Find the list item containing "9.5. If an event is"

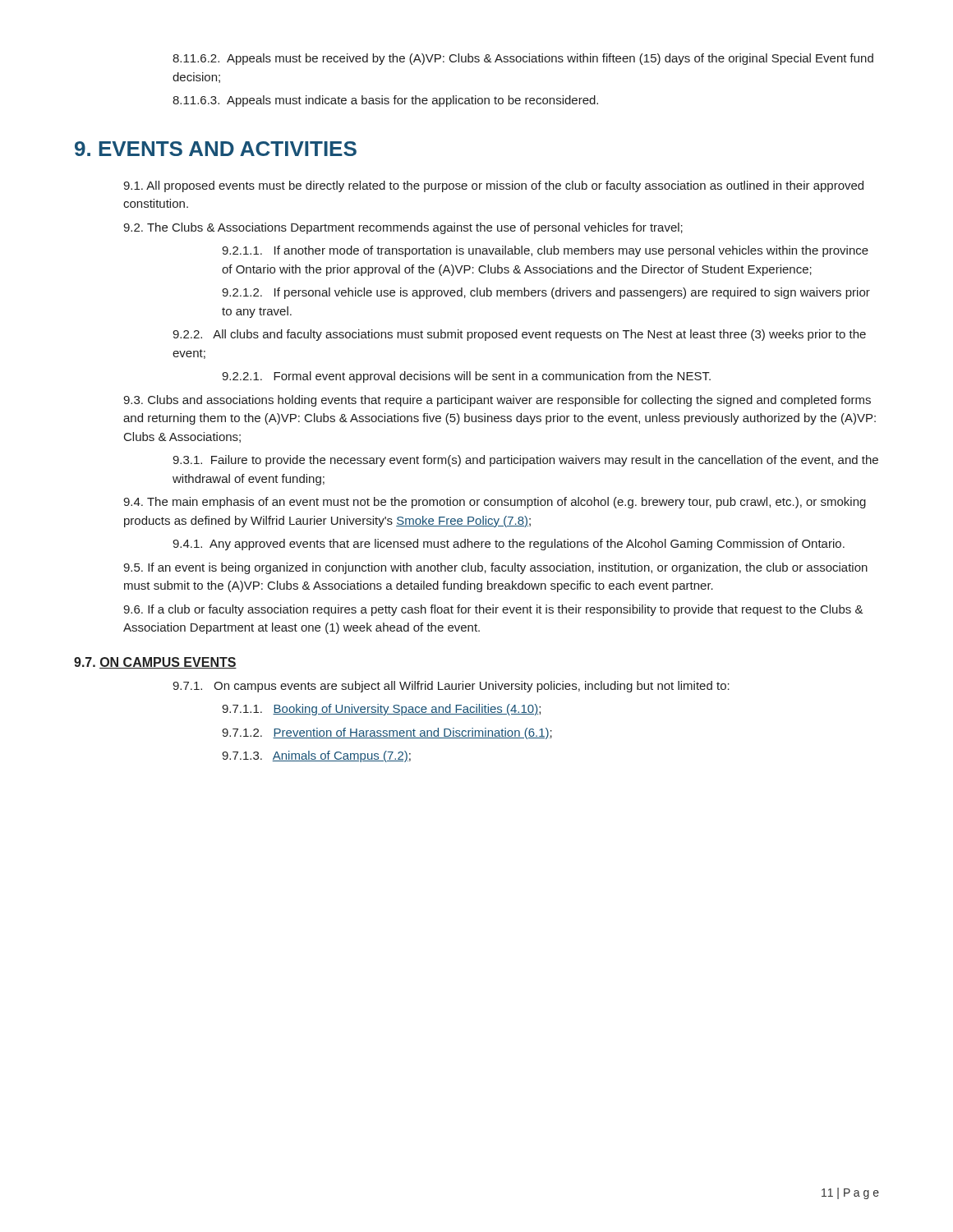(496, 576)
